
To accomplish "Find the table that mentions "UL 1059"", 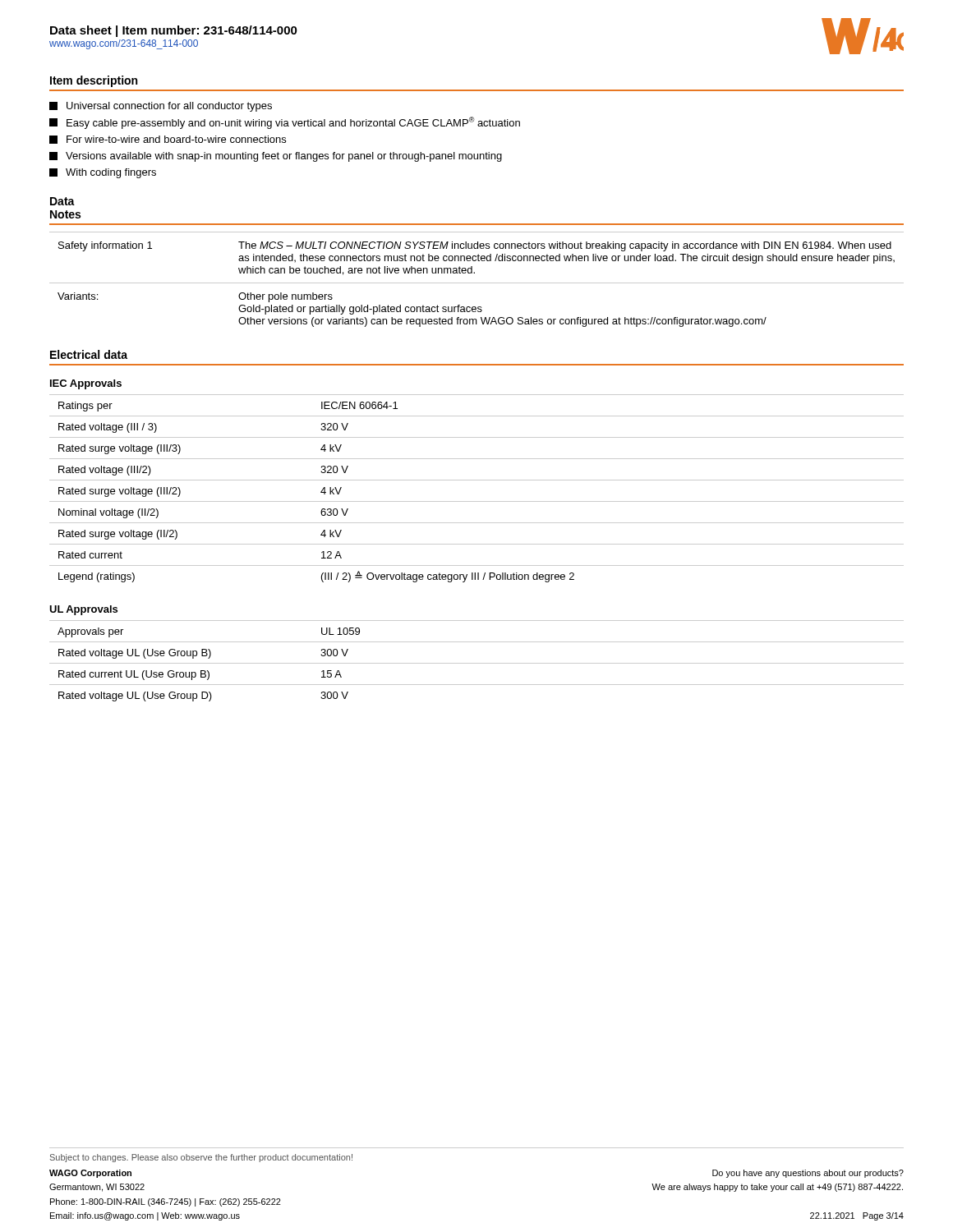I will pyautogui.click(x=476, y=663).
